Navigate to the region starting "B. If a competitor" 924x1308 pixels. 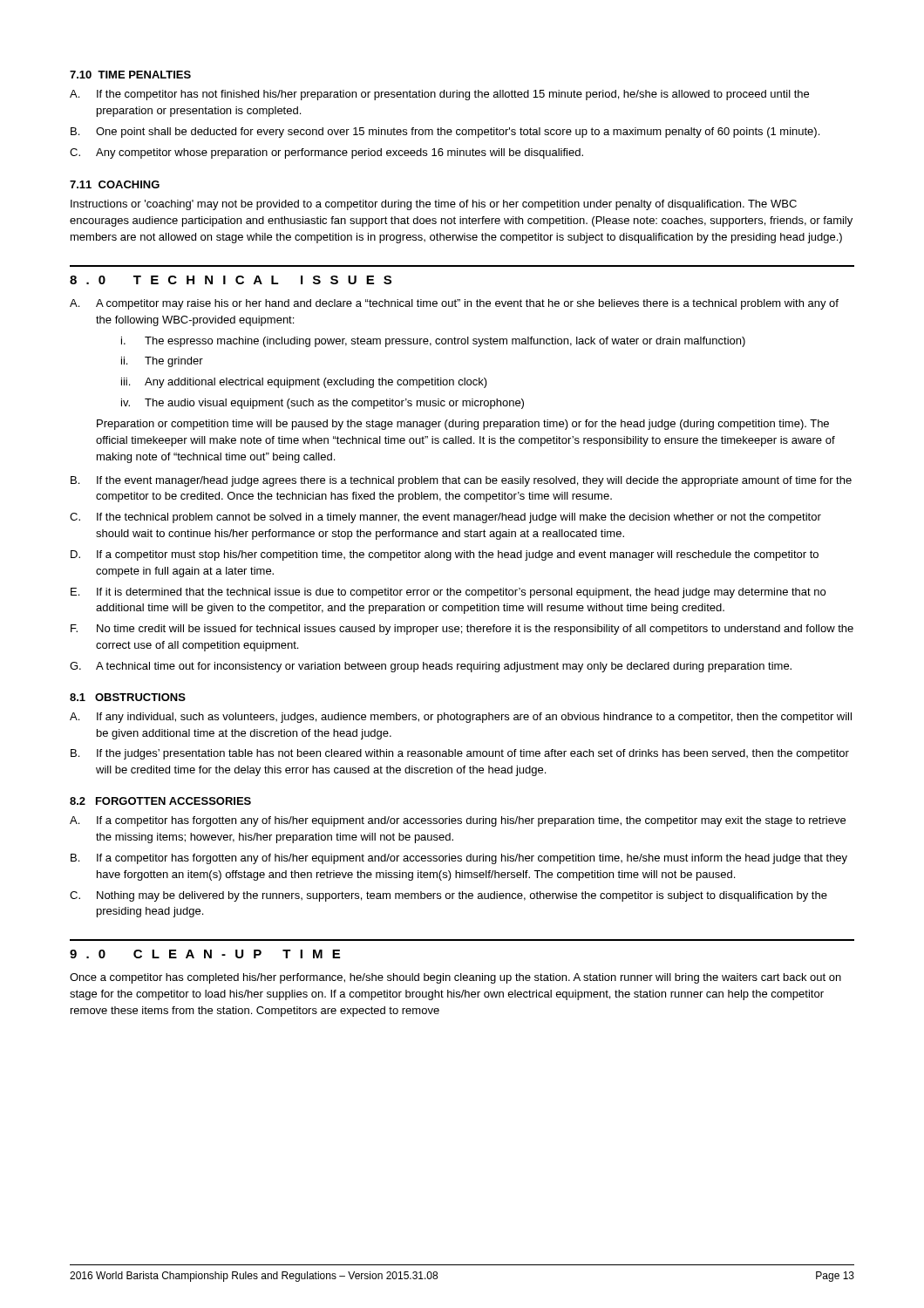[x=462, y=866]
